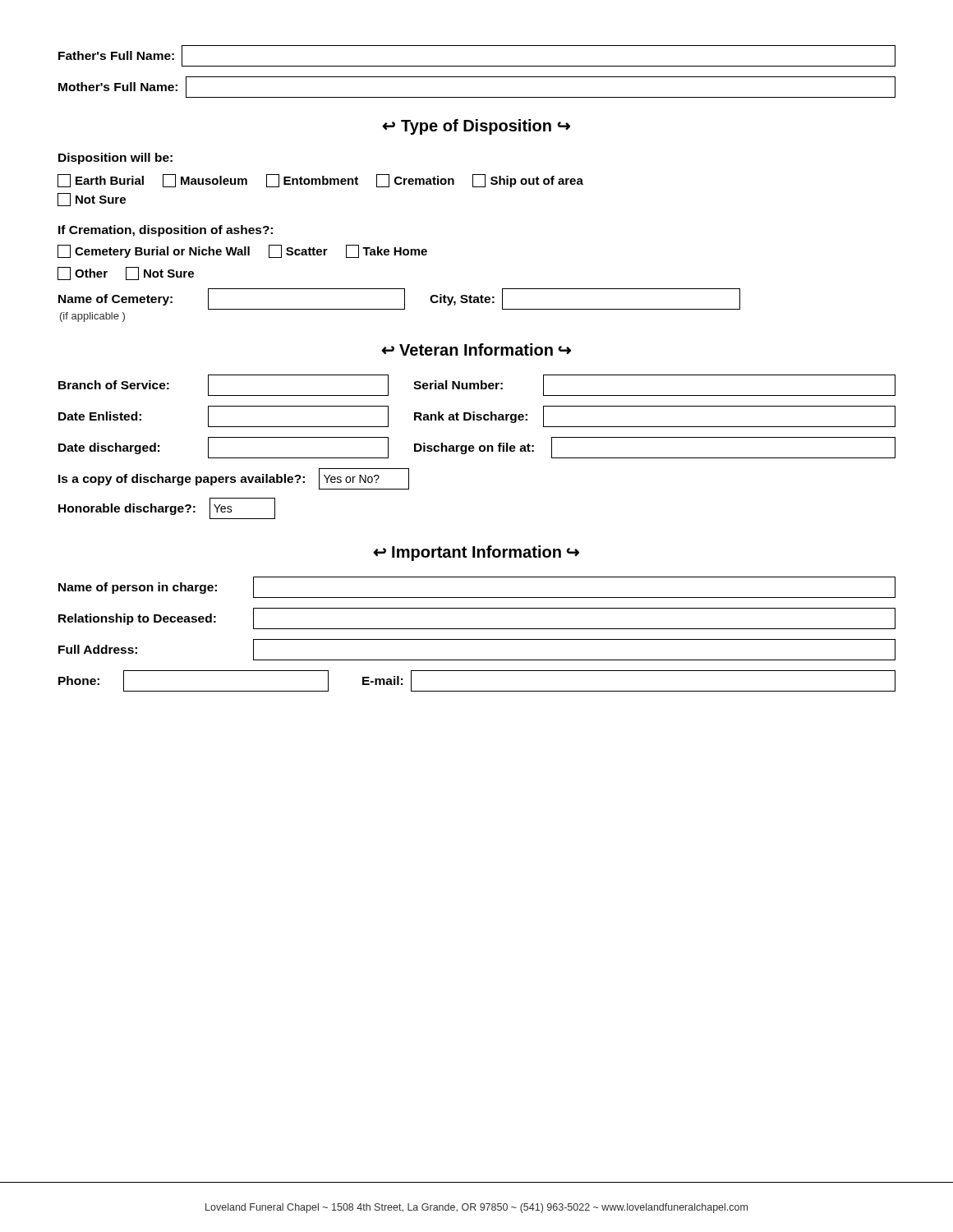Locate the block of text that opens with "If Cremation, disposition"
This screenshot has height=1232, width=953.
(166, 231)
